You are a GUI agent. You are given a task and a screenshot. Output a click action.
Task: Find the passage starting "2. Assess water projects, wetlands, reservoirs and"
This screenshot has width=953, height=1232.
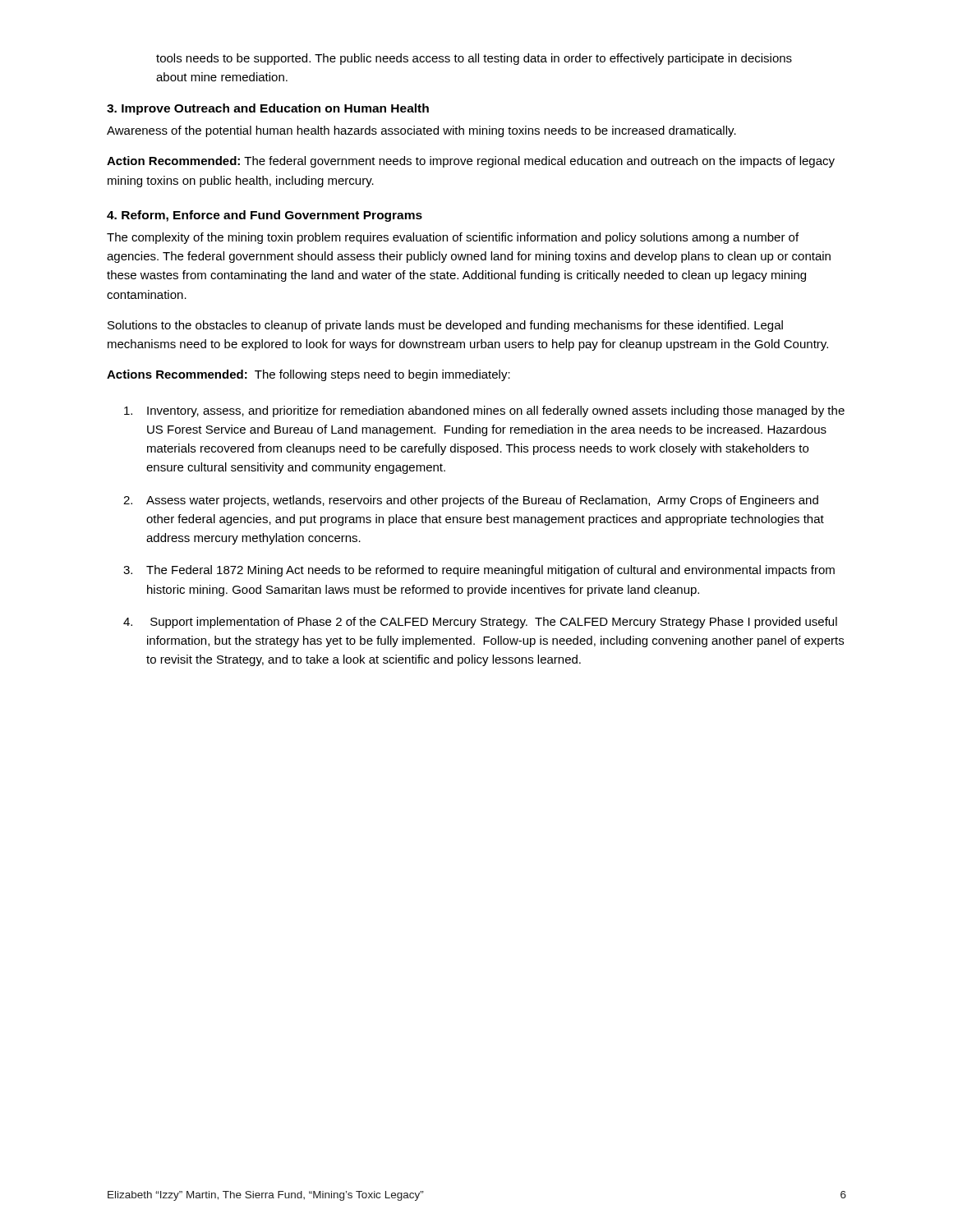pos(485,519)
